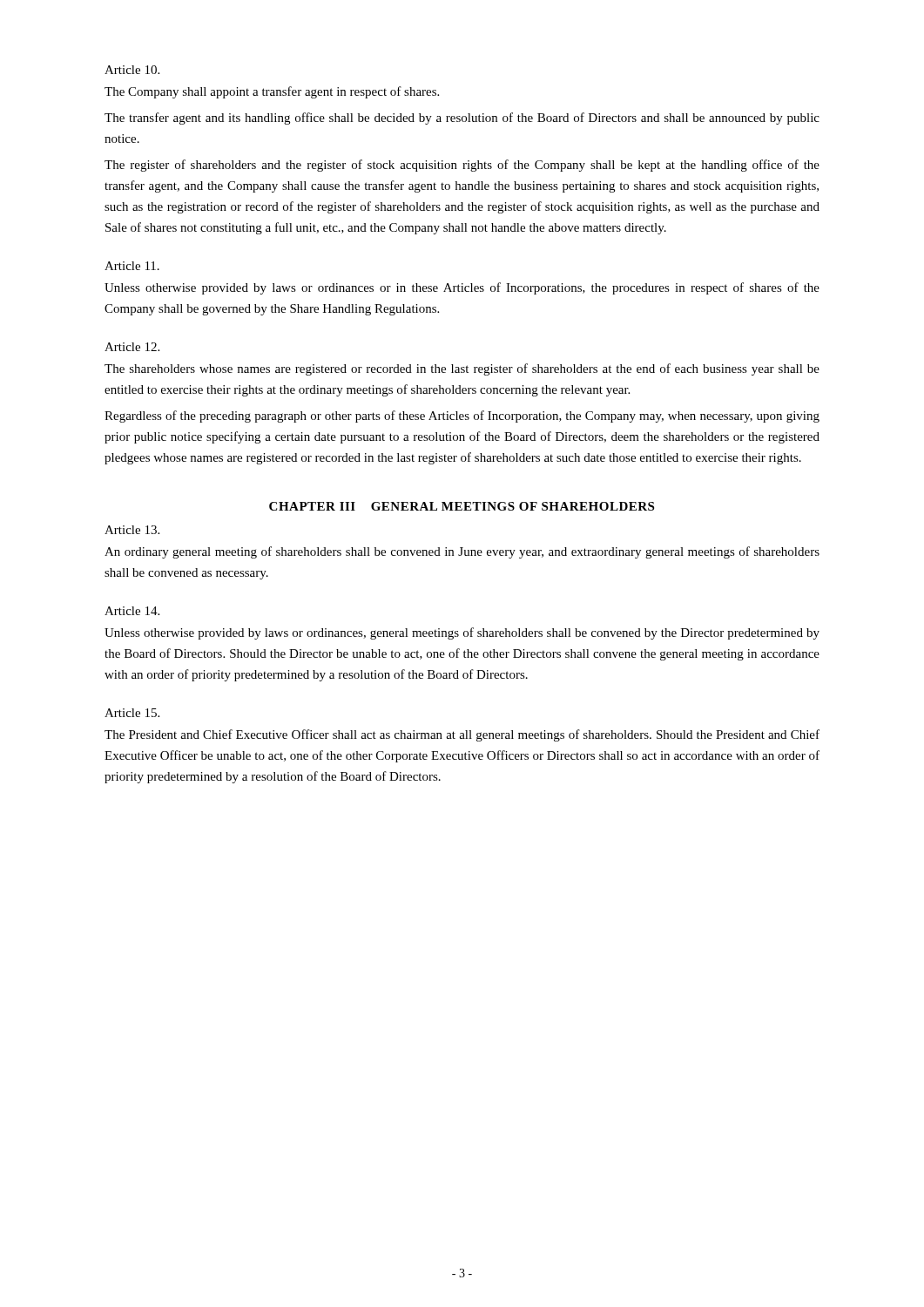This screenshot has height=1307, width=924.
Task: Locate the block starting "Article 14."
Action: point(132,611)
